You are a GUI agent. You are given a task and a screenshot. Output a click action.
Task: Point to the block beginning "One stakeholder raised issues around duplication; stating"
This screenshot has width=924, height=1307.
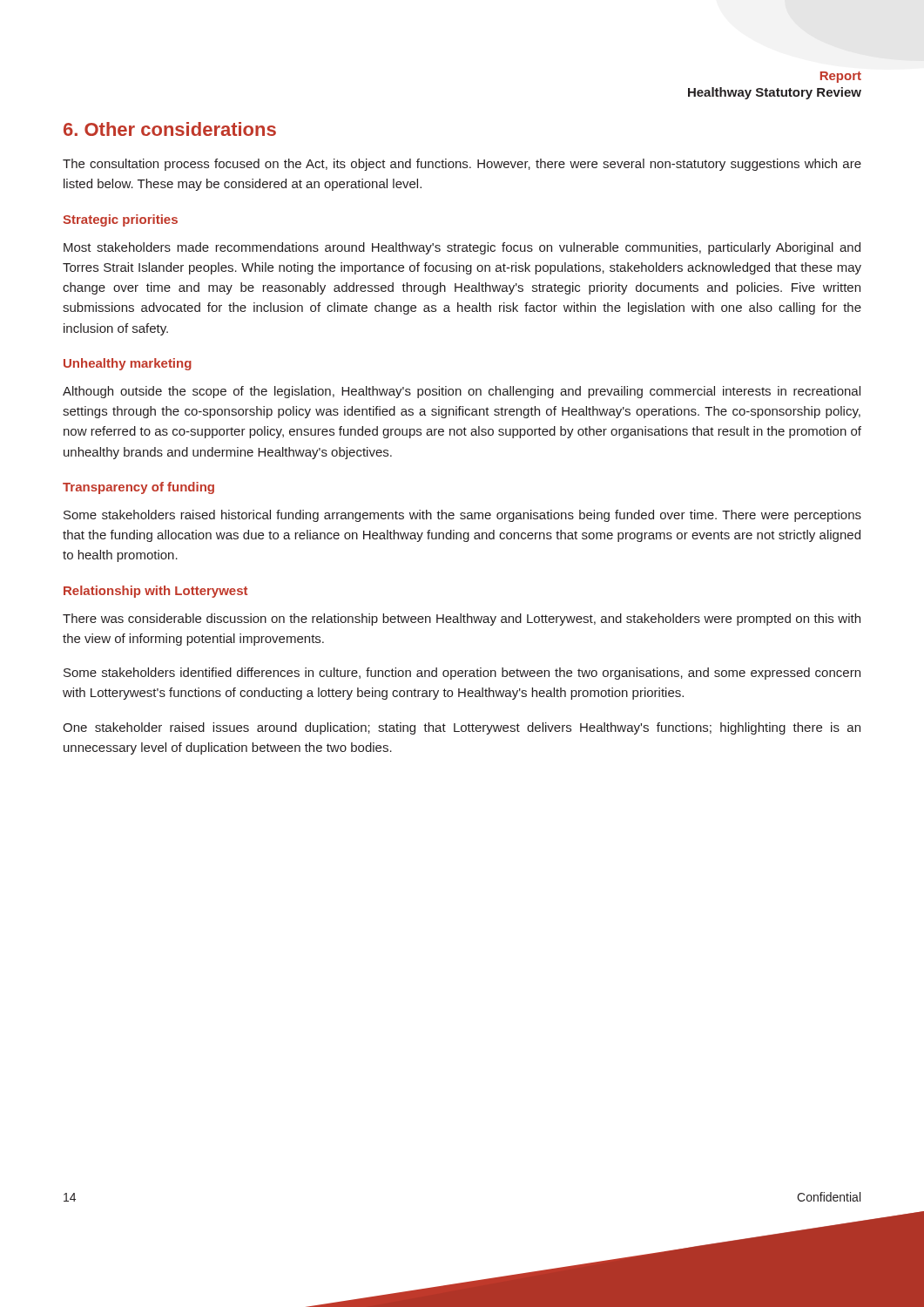coord(462,737)
